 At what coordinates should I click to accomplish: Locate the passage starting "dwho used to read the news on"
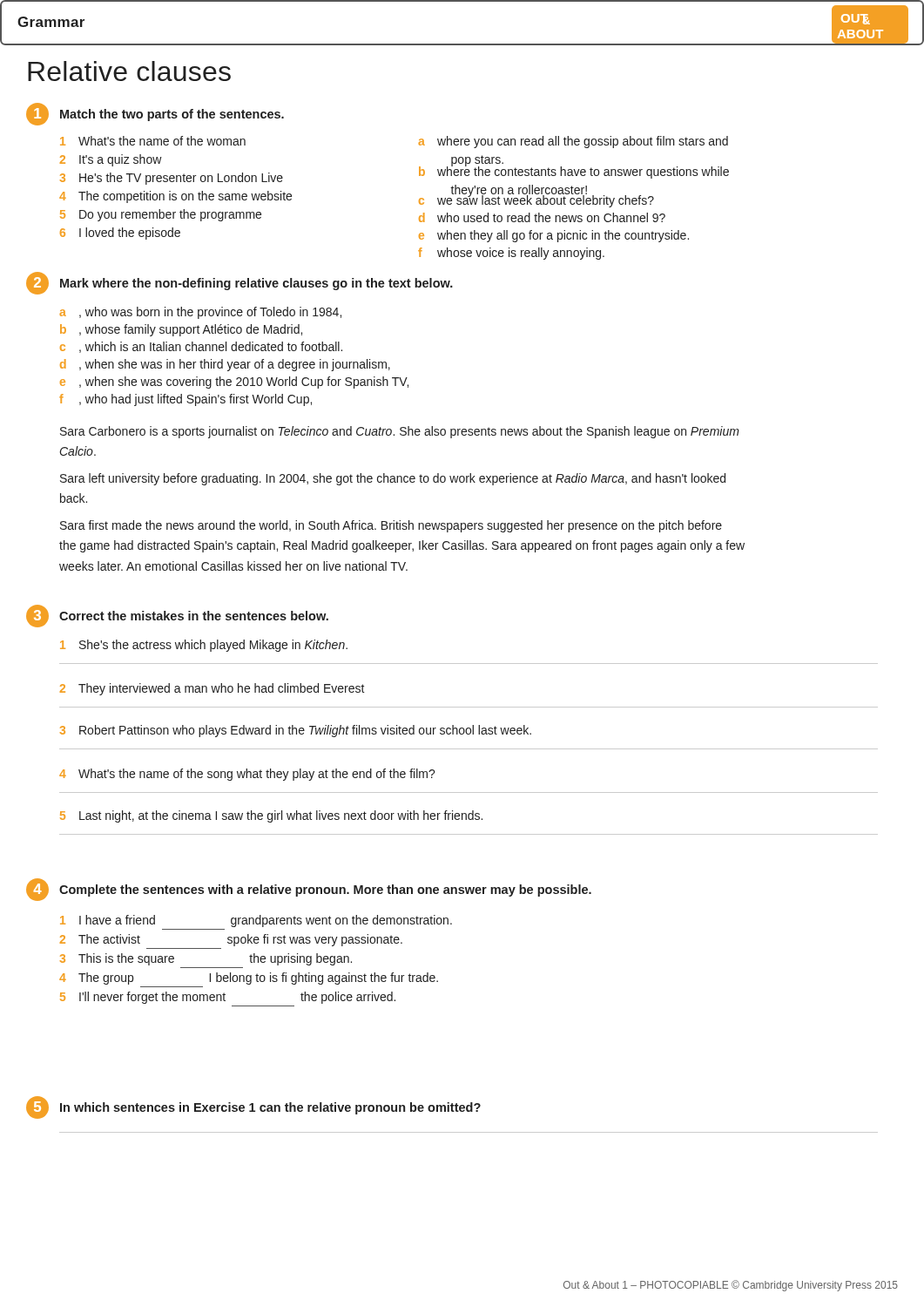coord(542,218)
